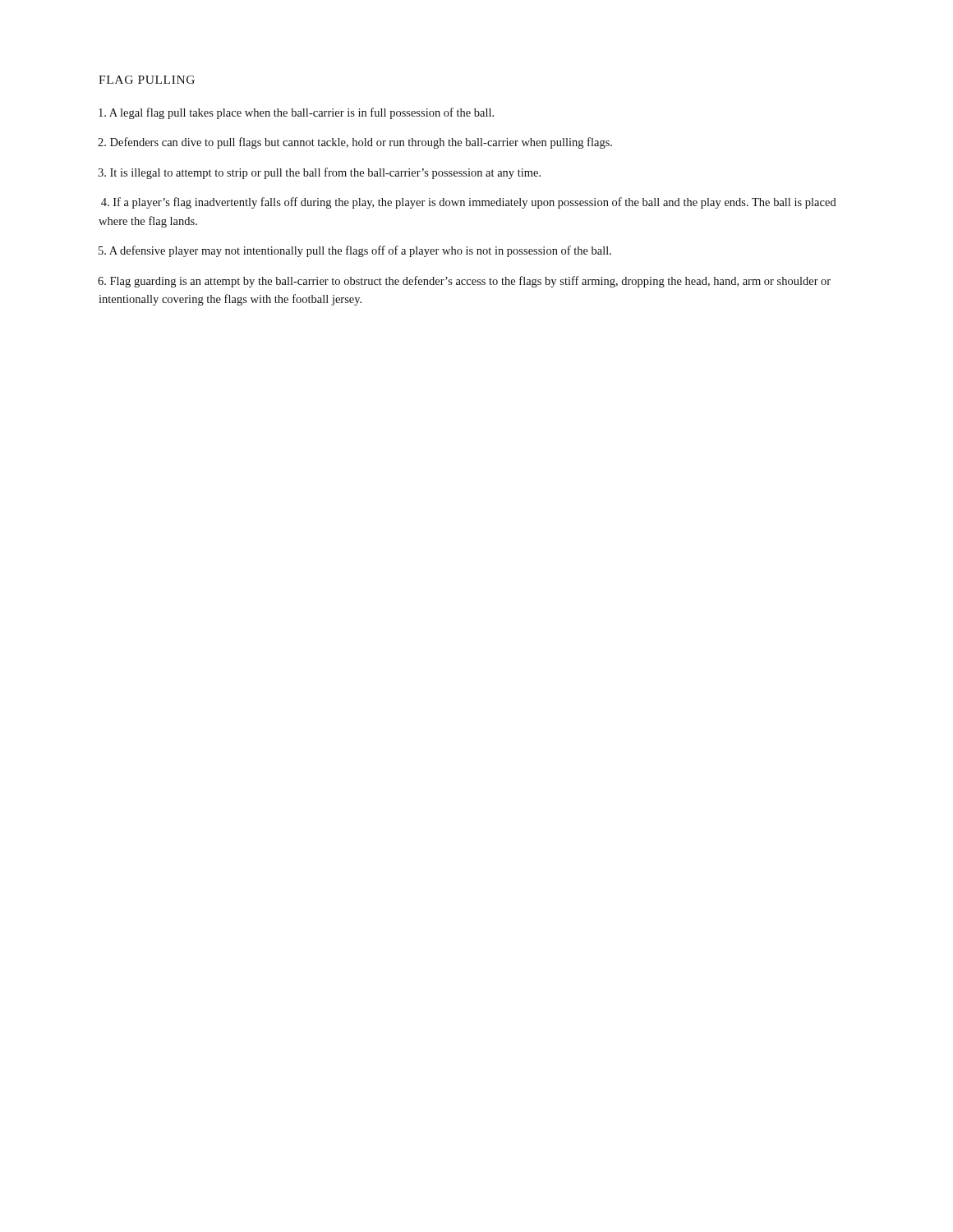Click on the passage starting "2. Defenders can dive to"
This screenshot has width=953, height=1232.
pyautogui.click(x=356, y=142)
